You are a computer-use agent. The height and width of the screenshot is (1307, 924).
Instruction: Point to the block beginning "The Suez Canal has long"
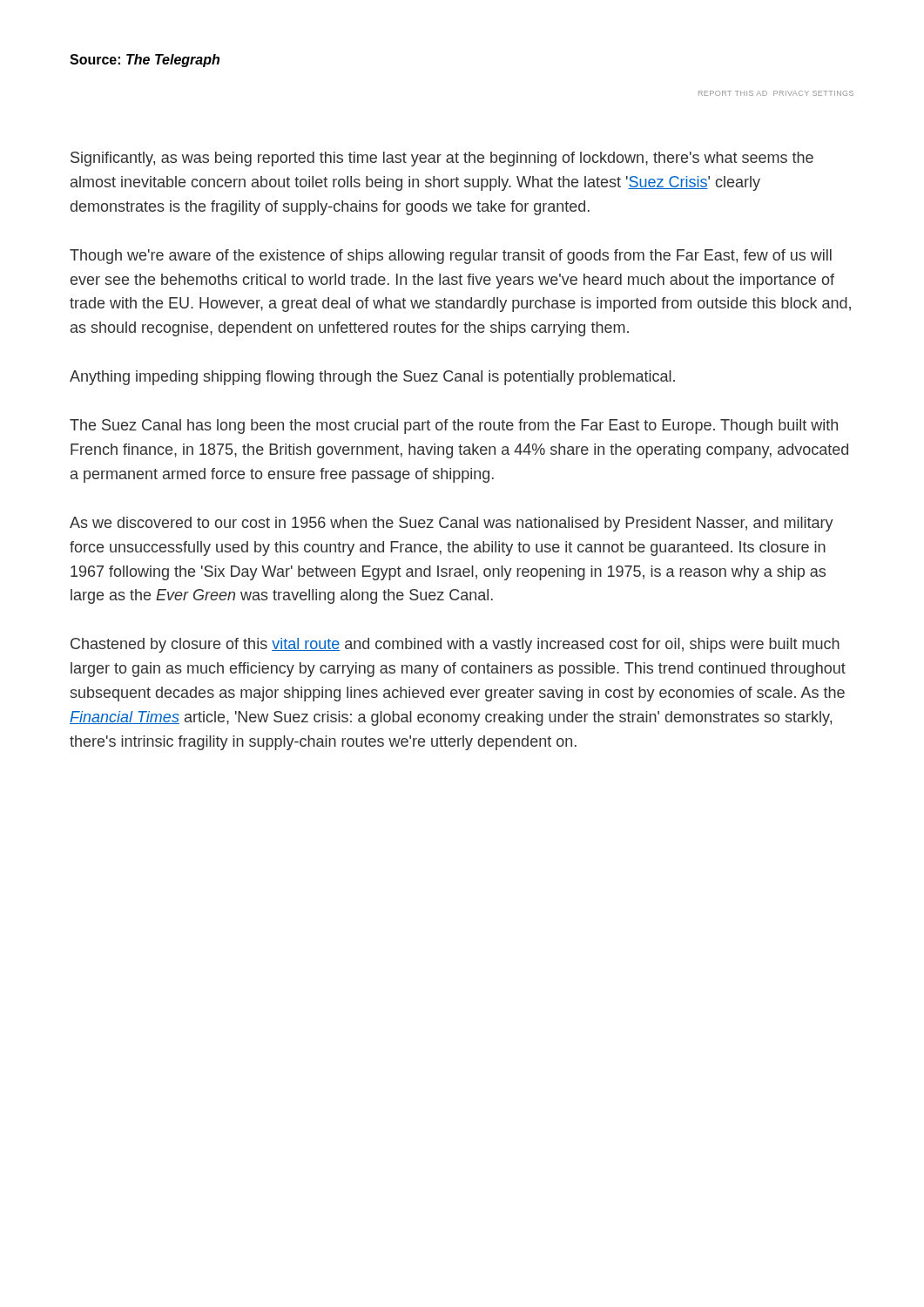[460, 450]
